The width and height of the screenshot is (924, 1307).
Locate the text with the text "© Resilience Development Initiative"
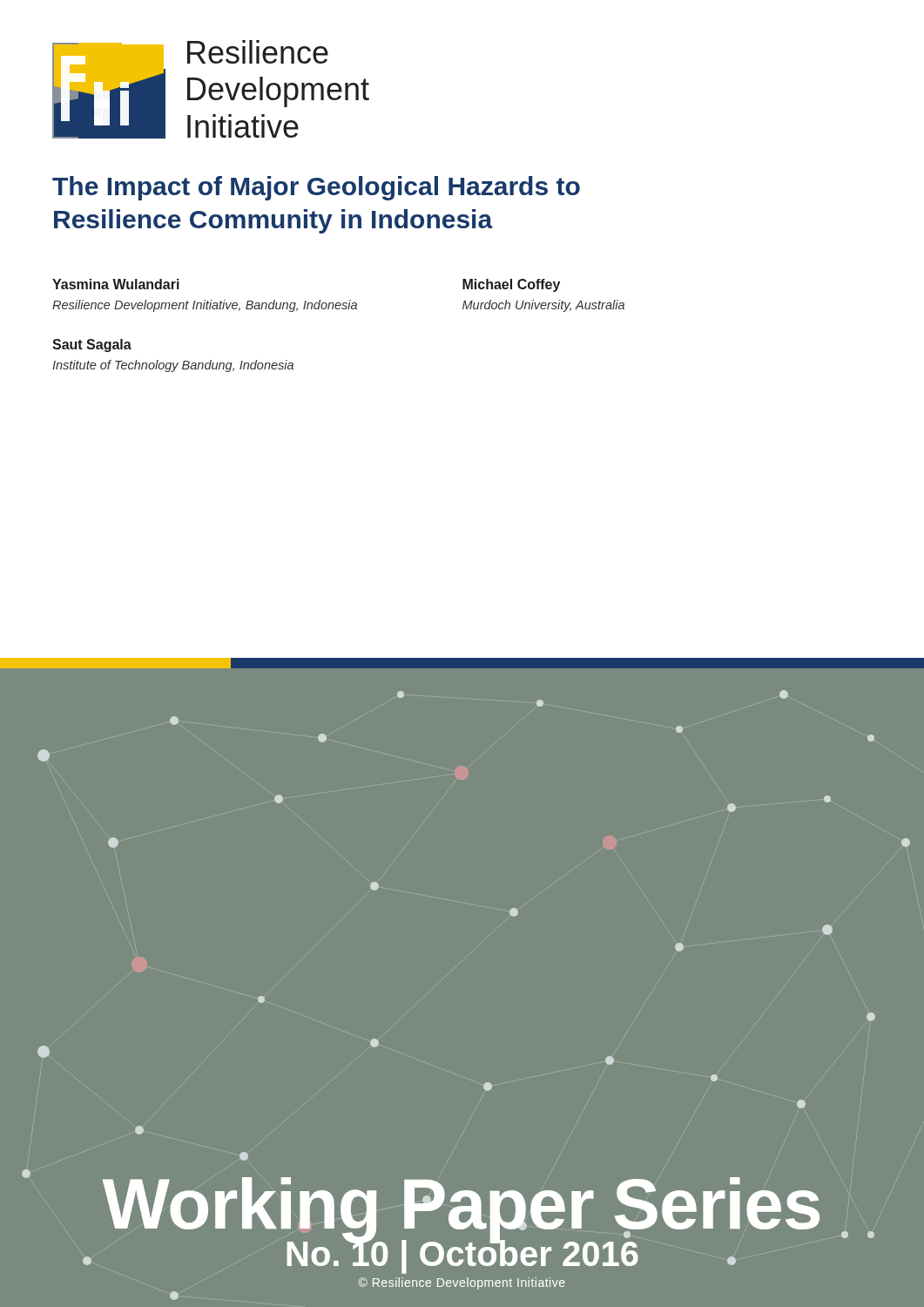click(x=462, y=1283)
